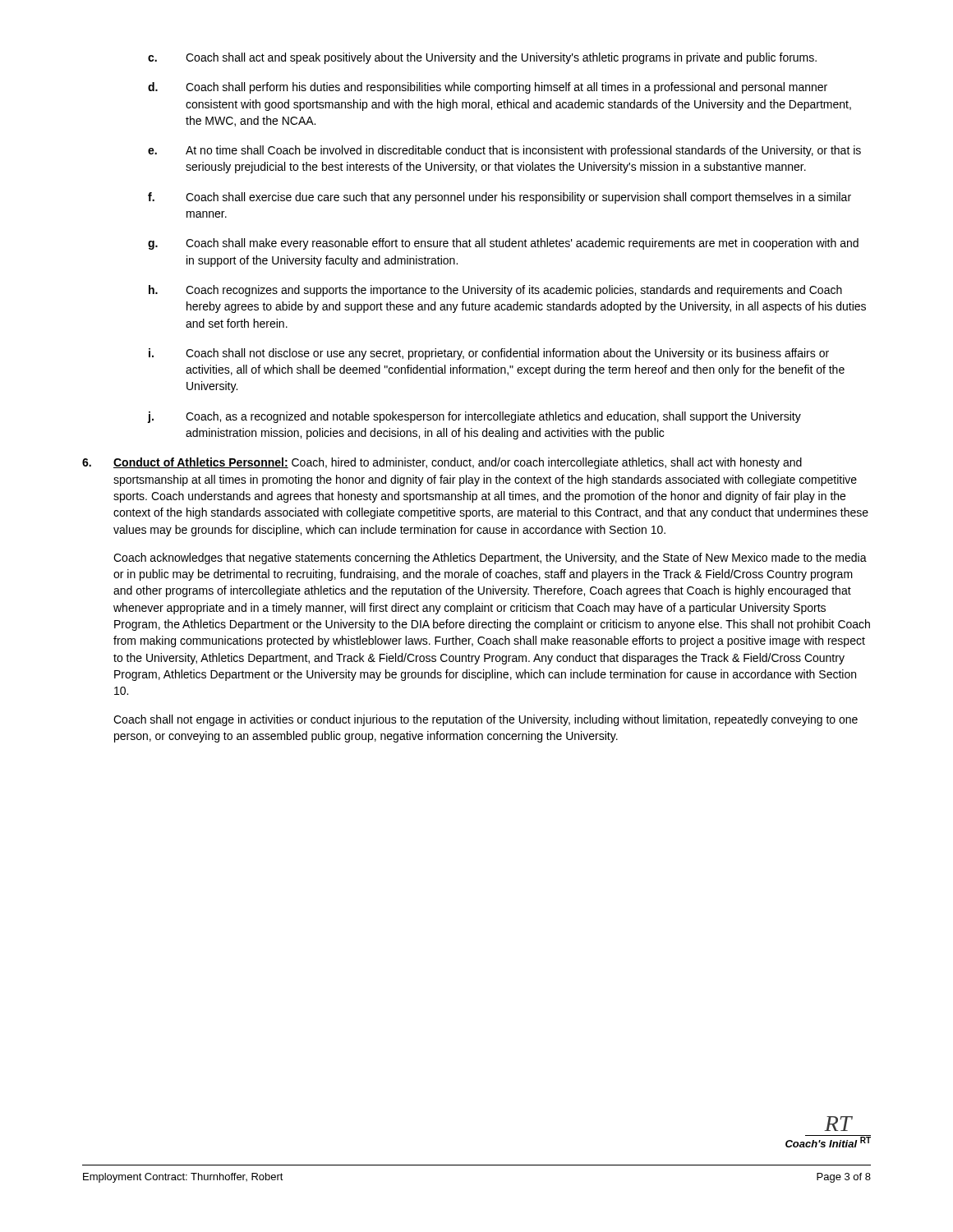
Task: Locate the text block that reads "Coach acknowledges that negative statements concerning the Athletics"
Action: (x=492, y=624)
